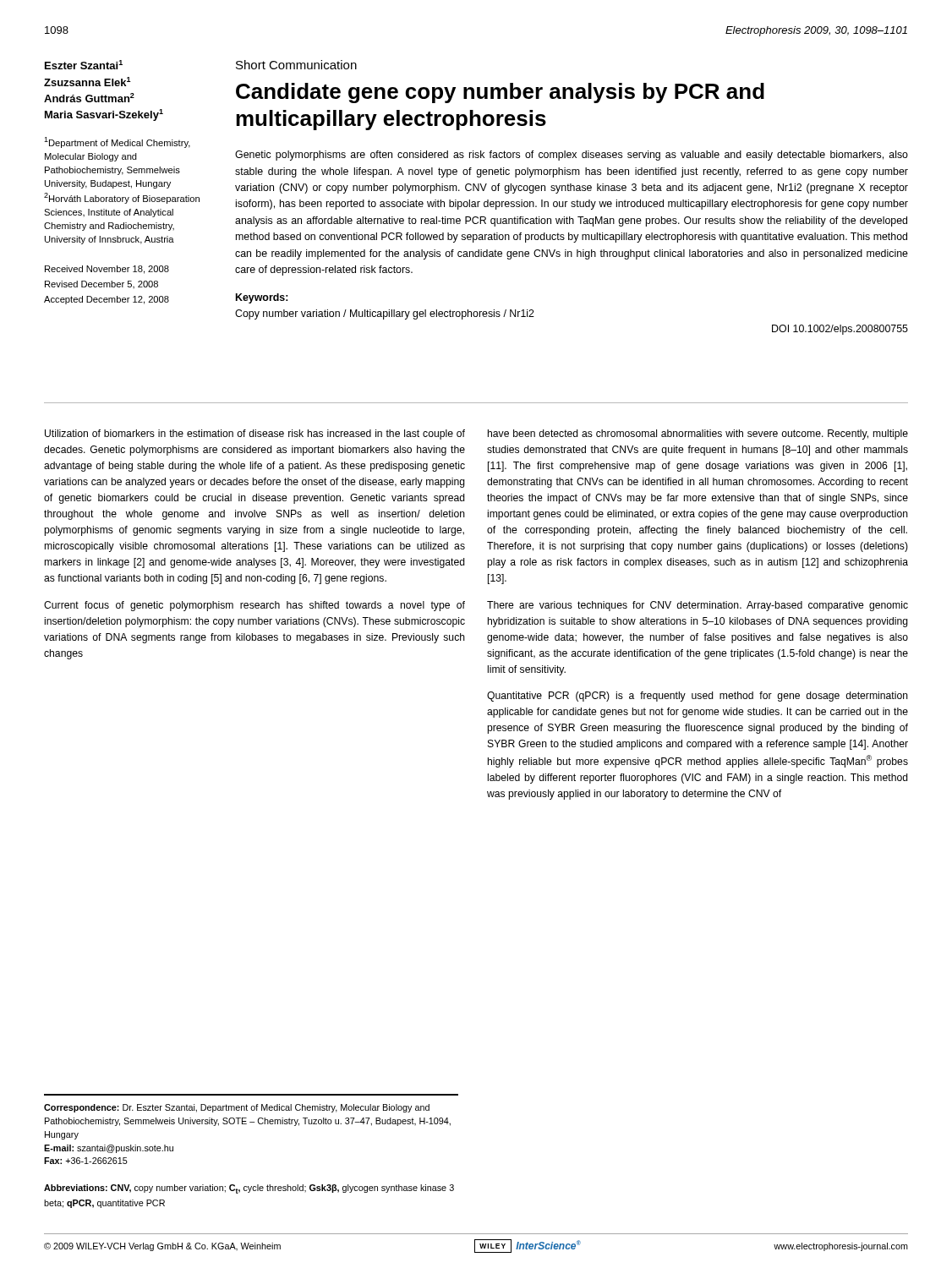Where is the passage that starts "Keywords: Copy number variation / Multicapillary"?
Viewport: 952px width, 1268px height.
(262, 298)
